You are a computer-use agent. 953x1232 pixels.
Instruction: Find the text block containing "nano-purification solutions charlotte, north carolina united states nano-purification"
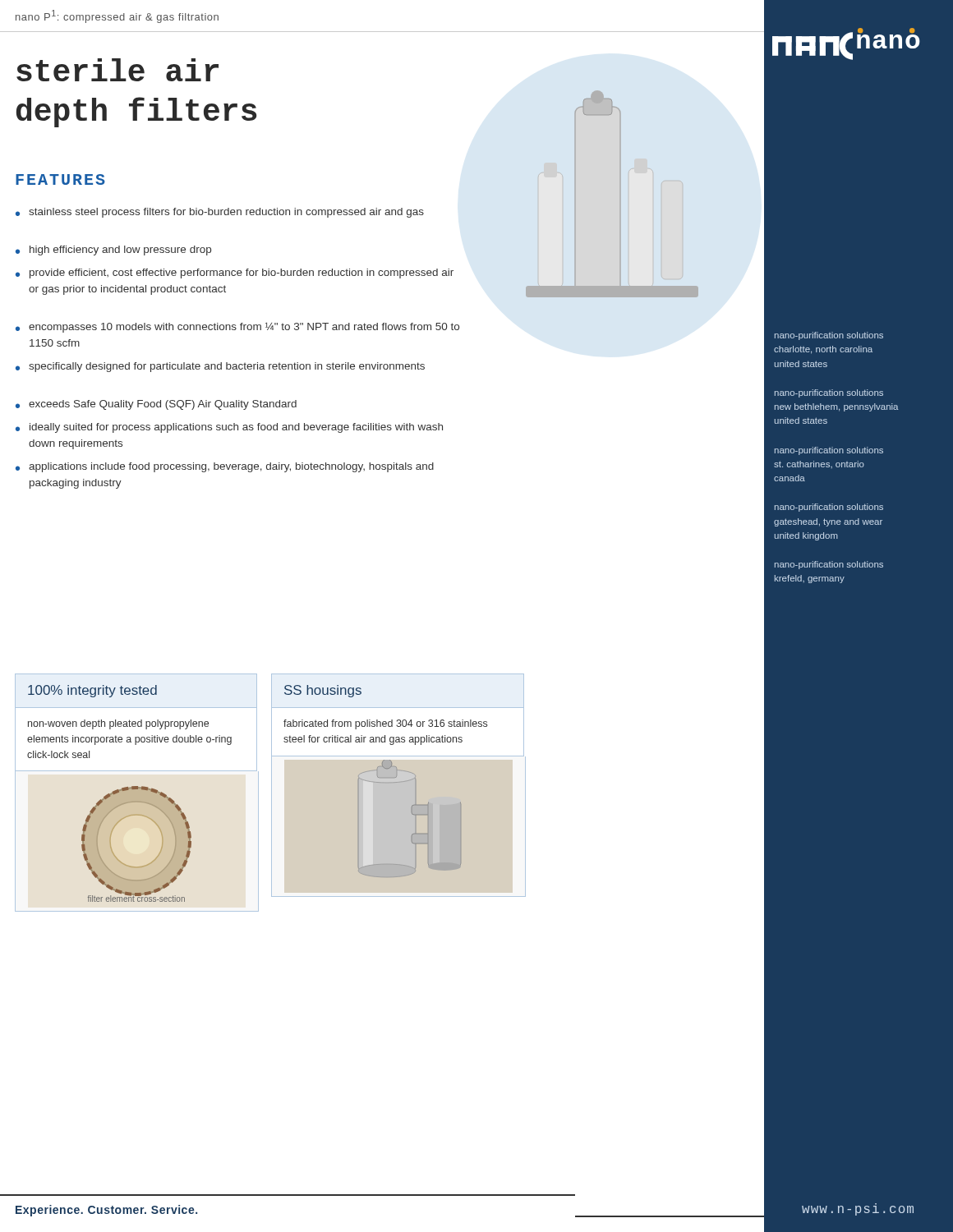[860, 457]
